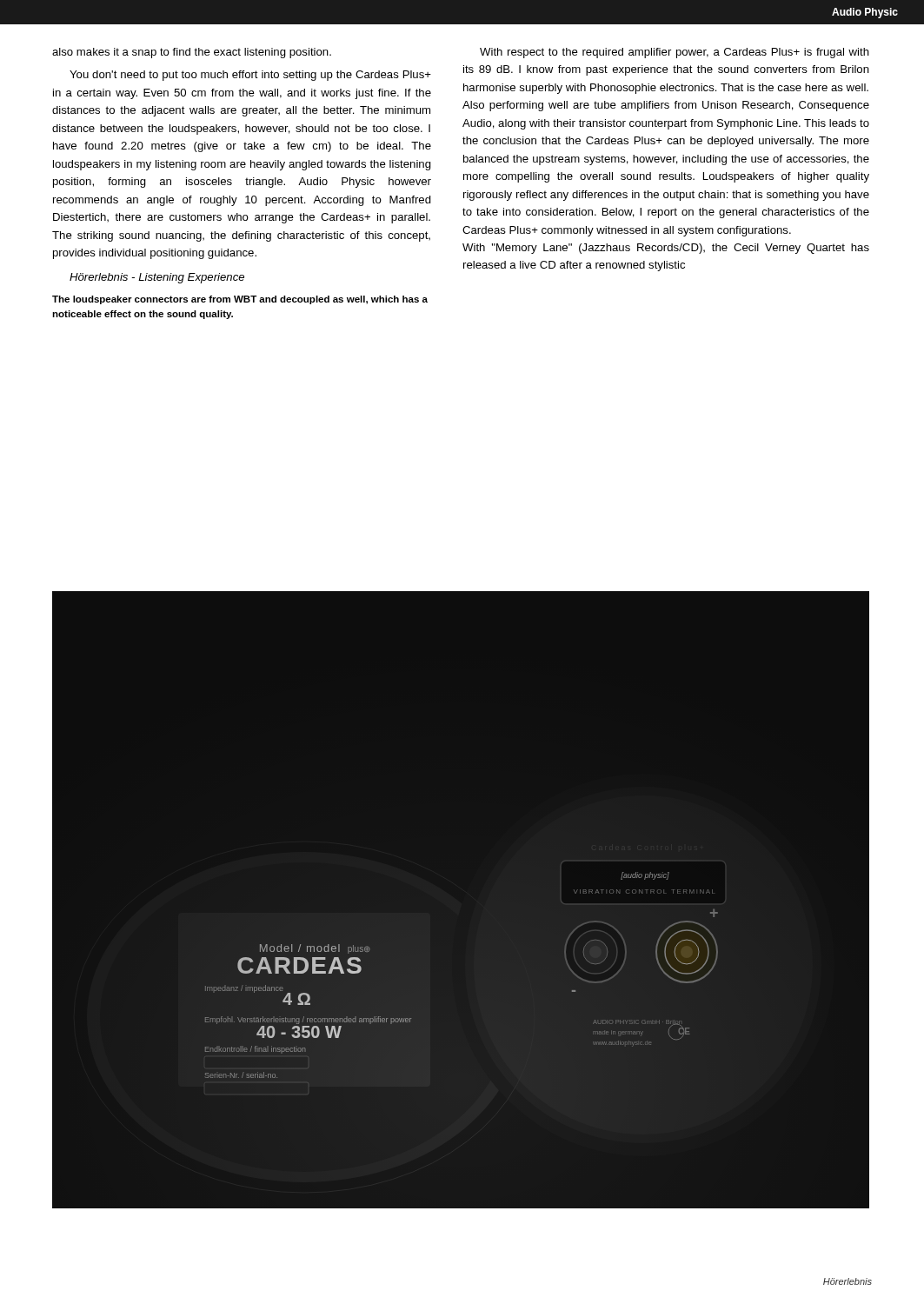Image resolution: width=924 pixels, height=1304 pixels.
Task: Click on the text block that reads "also makes it a snap to find the"
Action: (x=242, y=153)
